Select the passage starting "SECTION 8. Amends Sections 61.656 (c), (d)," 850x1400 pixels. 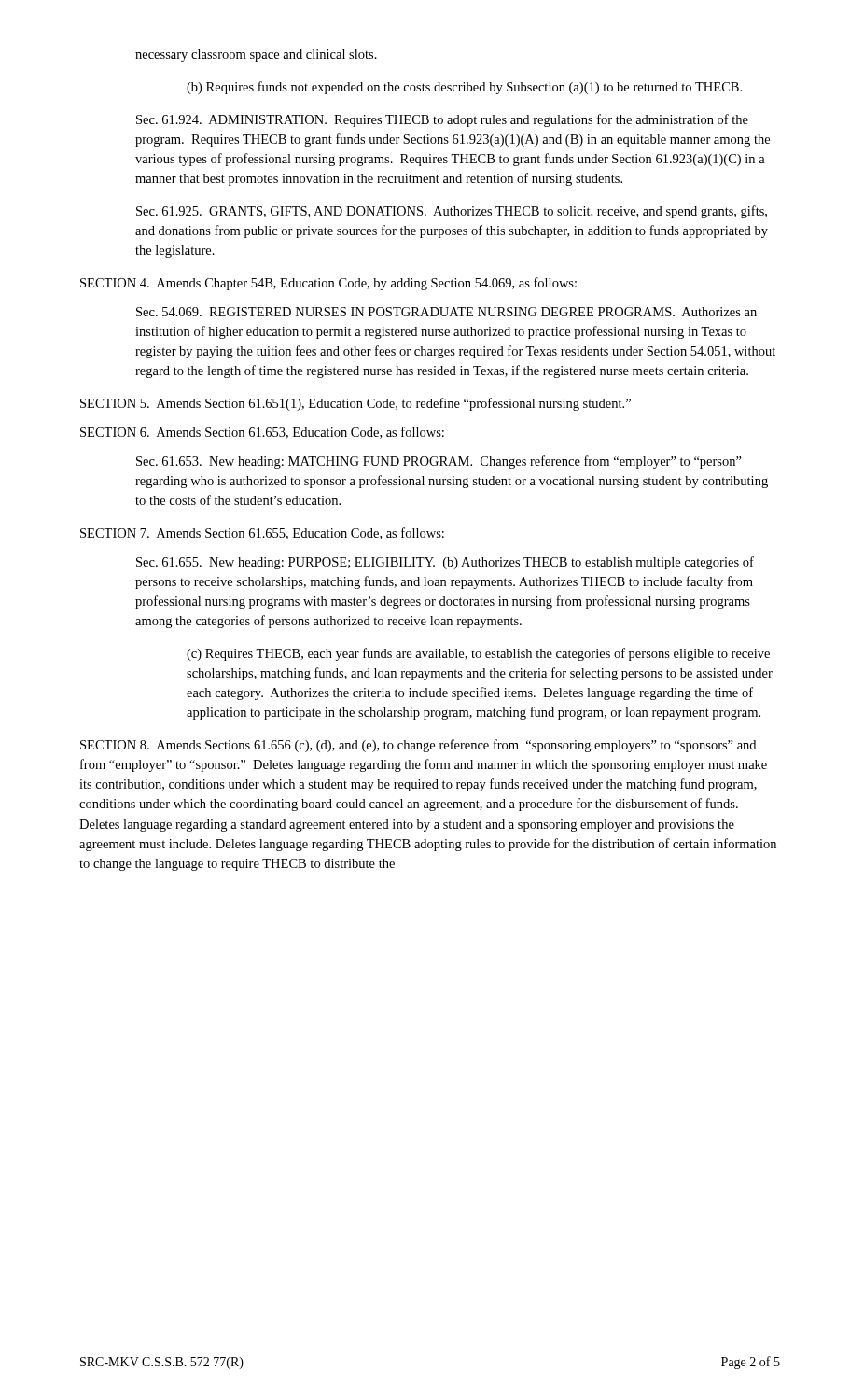pyautogui.click(x=428, y=804)
